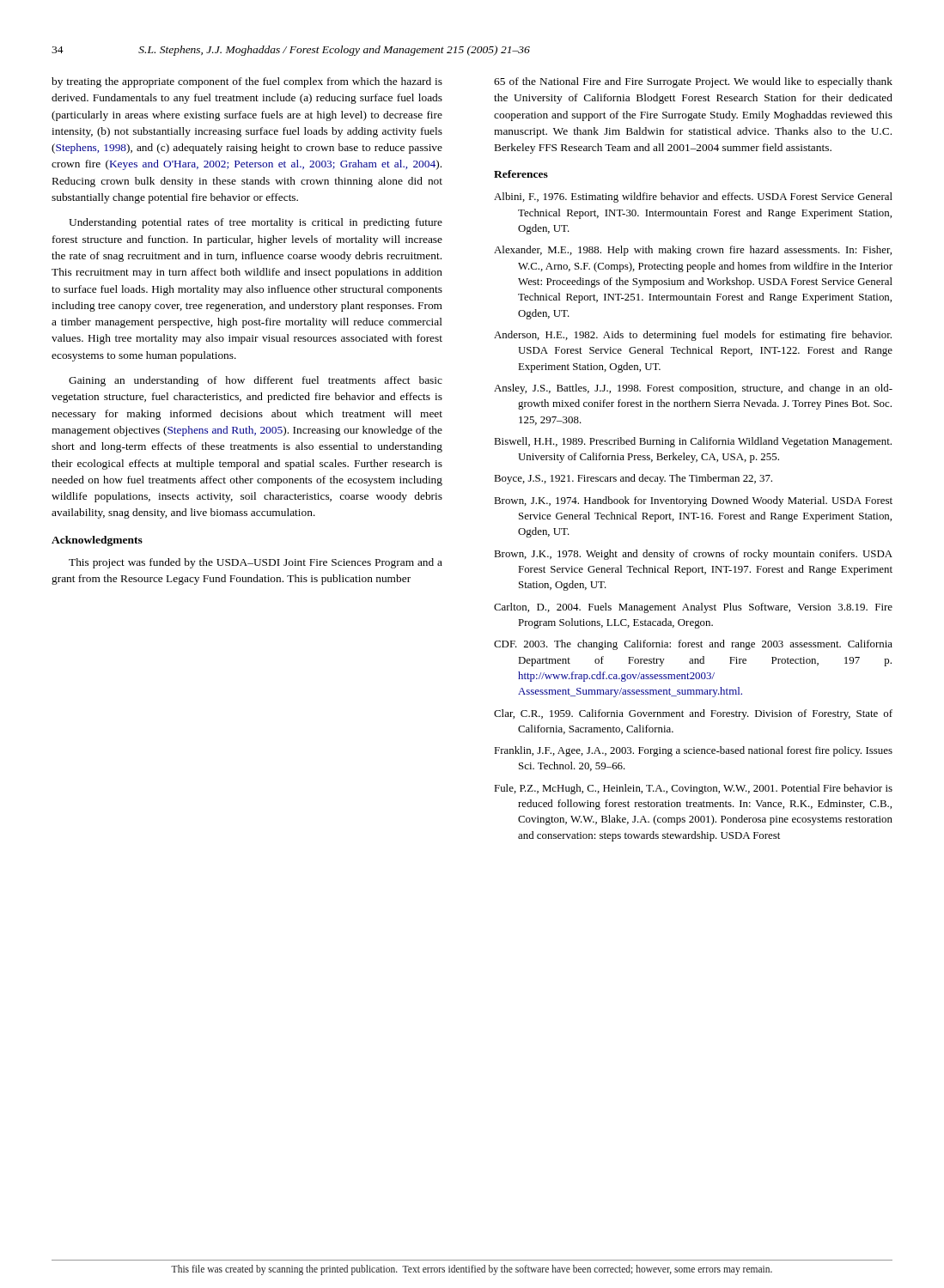Find the block on this page that starts "CDF. 2003. The changing California: forest"
This screenshot has height=1288, width=944.
[x=693, y=668]
